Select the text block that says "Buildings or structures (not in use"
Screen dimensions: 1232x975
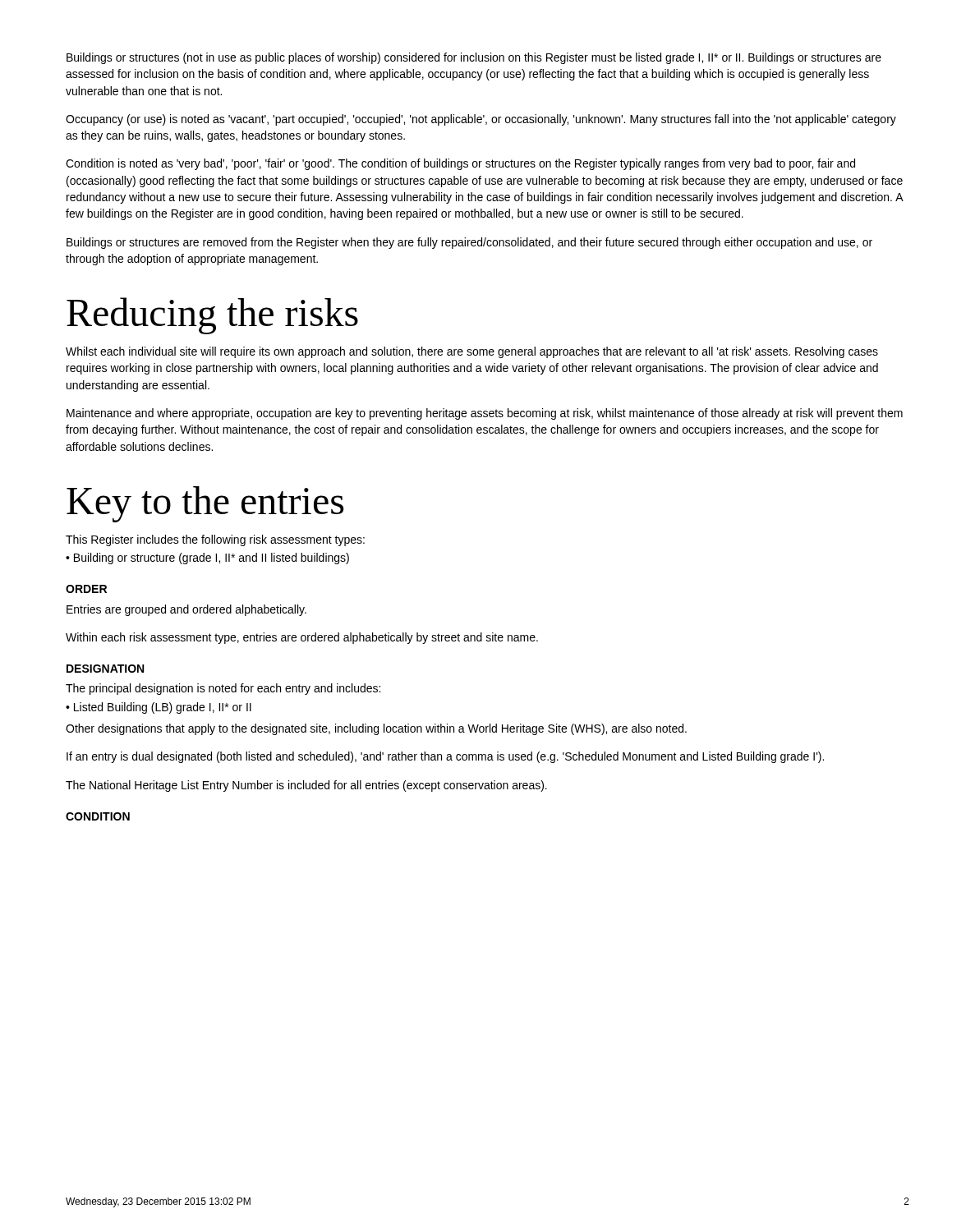click(x=488, y=74)
